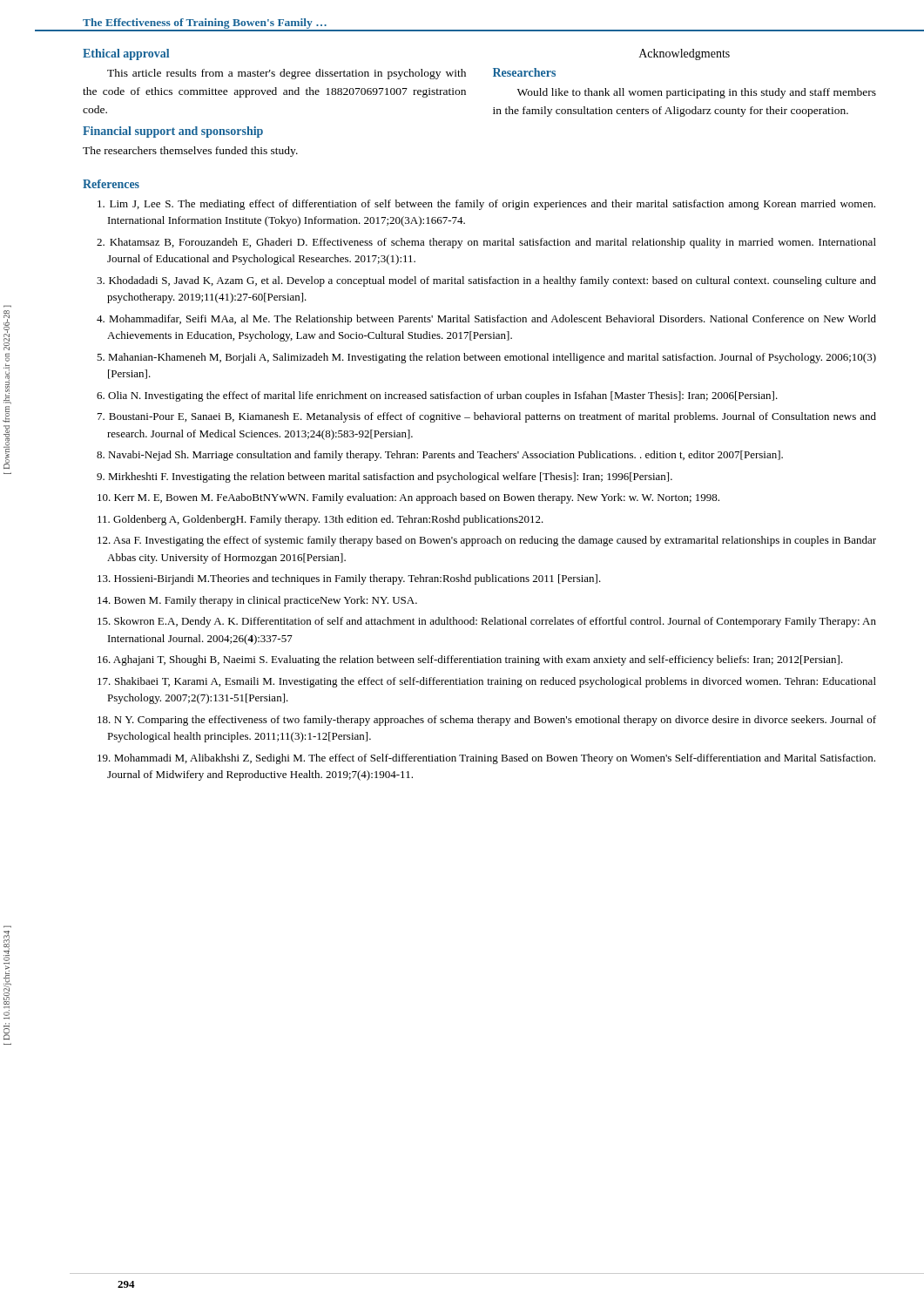Click on the region starting "Financial support and sponsorship"
Viewport: 924px width, 1307px height.
(x=173, y=131)
